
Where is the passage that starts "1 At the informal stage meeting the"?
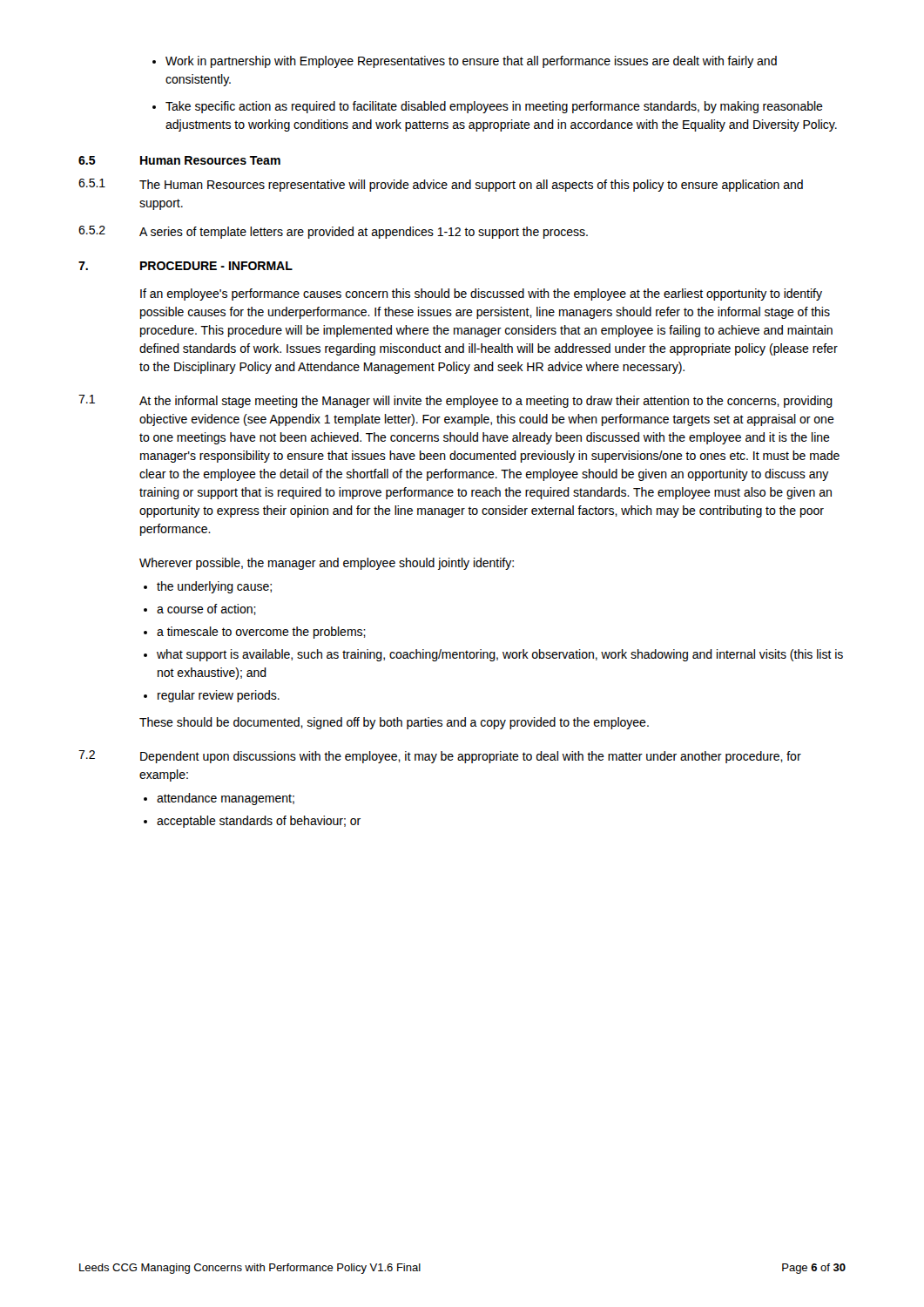click(x=462, y=465)
